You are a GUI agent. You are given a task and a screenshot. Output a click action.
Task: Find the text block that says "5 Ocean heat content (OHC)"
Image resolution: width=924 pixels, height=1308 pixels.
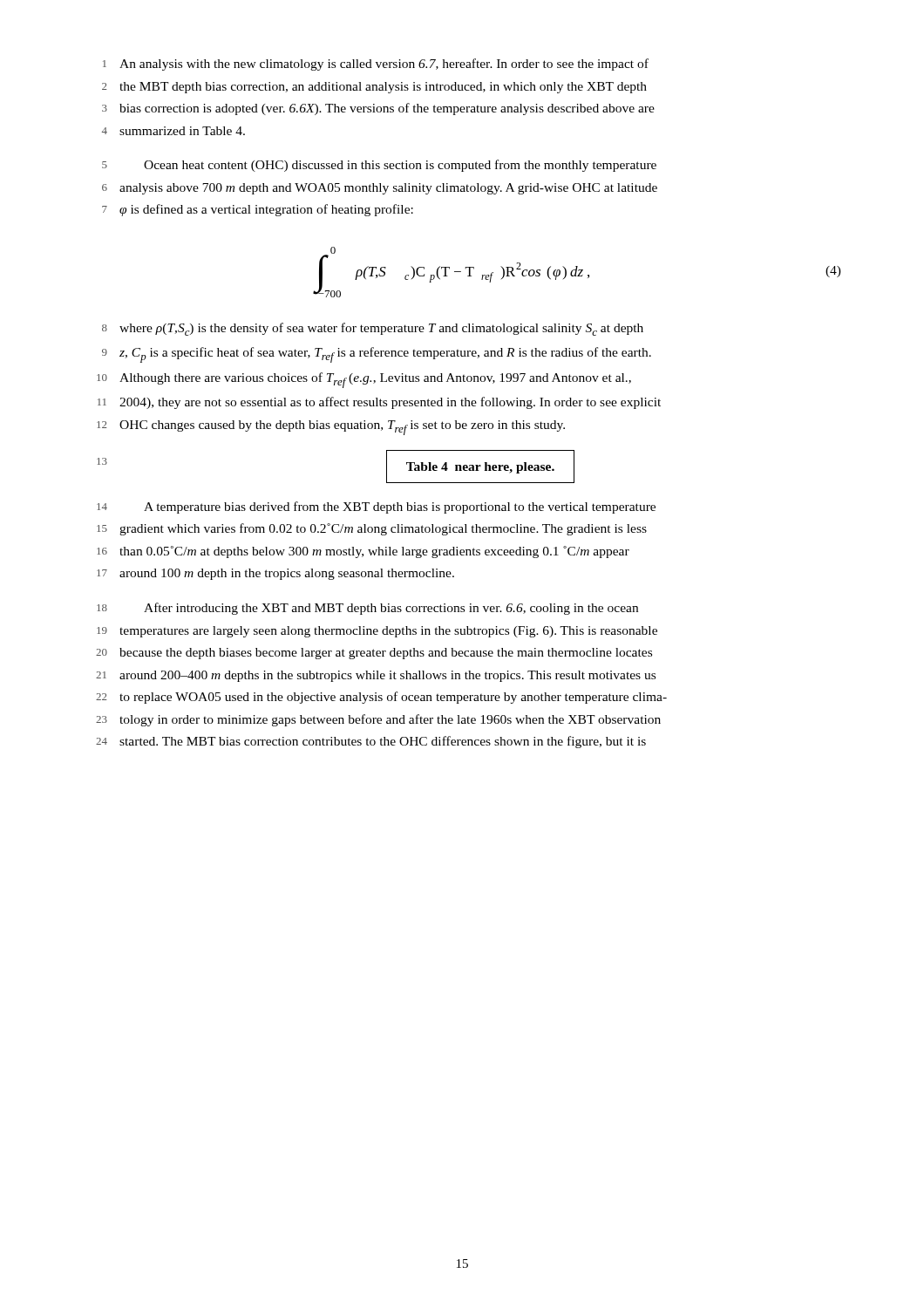pyautogui.click(x=462, y=187)
